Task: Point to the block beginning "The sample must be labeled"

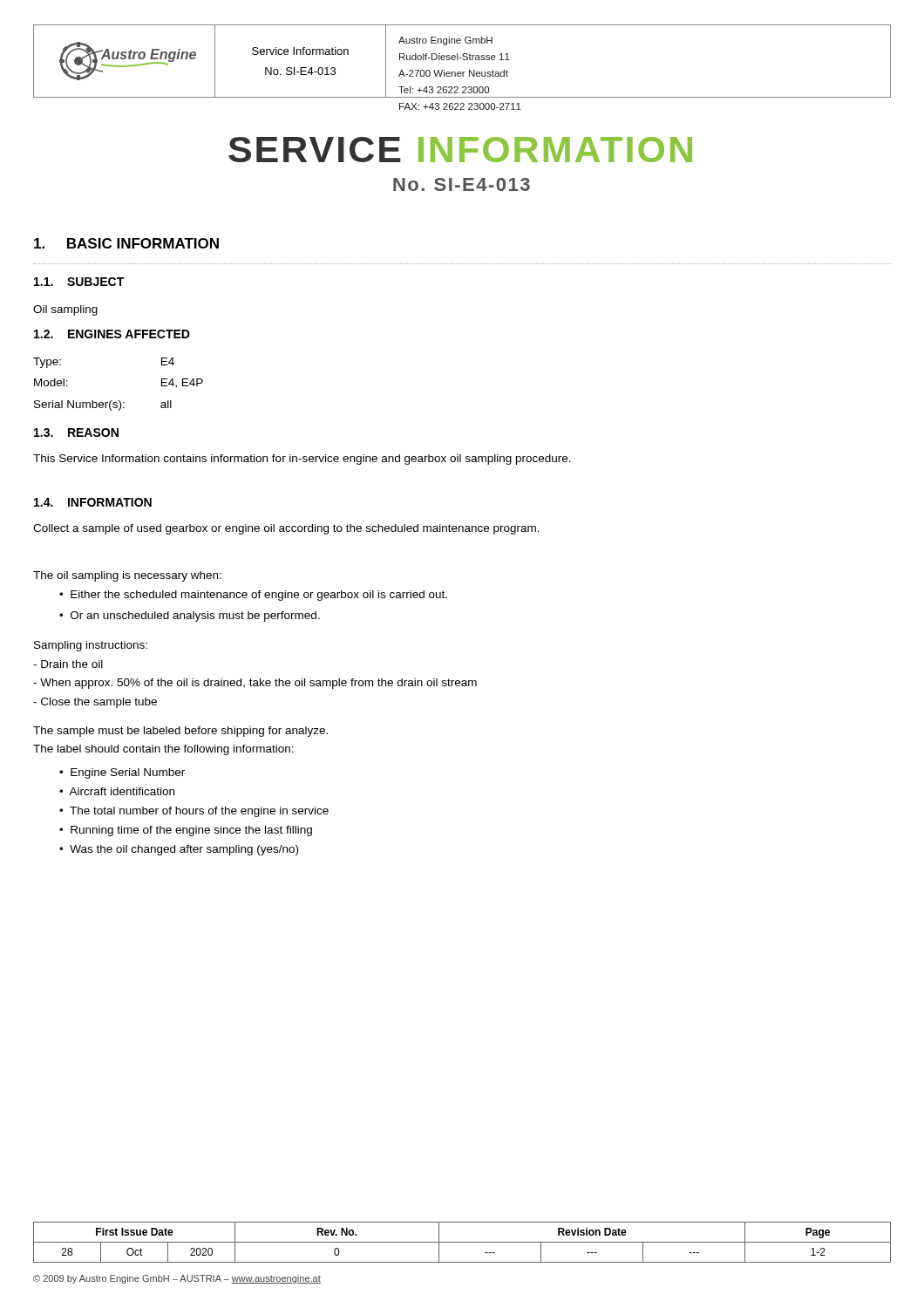Action: [181, 739]
